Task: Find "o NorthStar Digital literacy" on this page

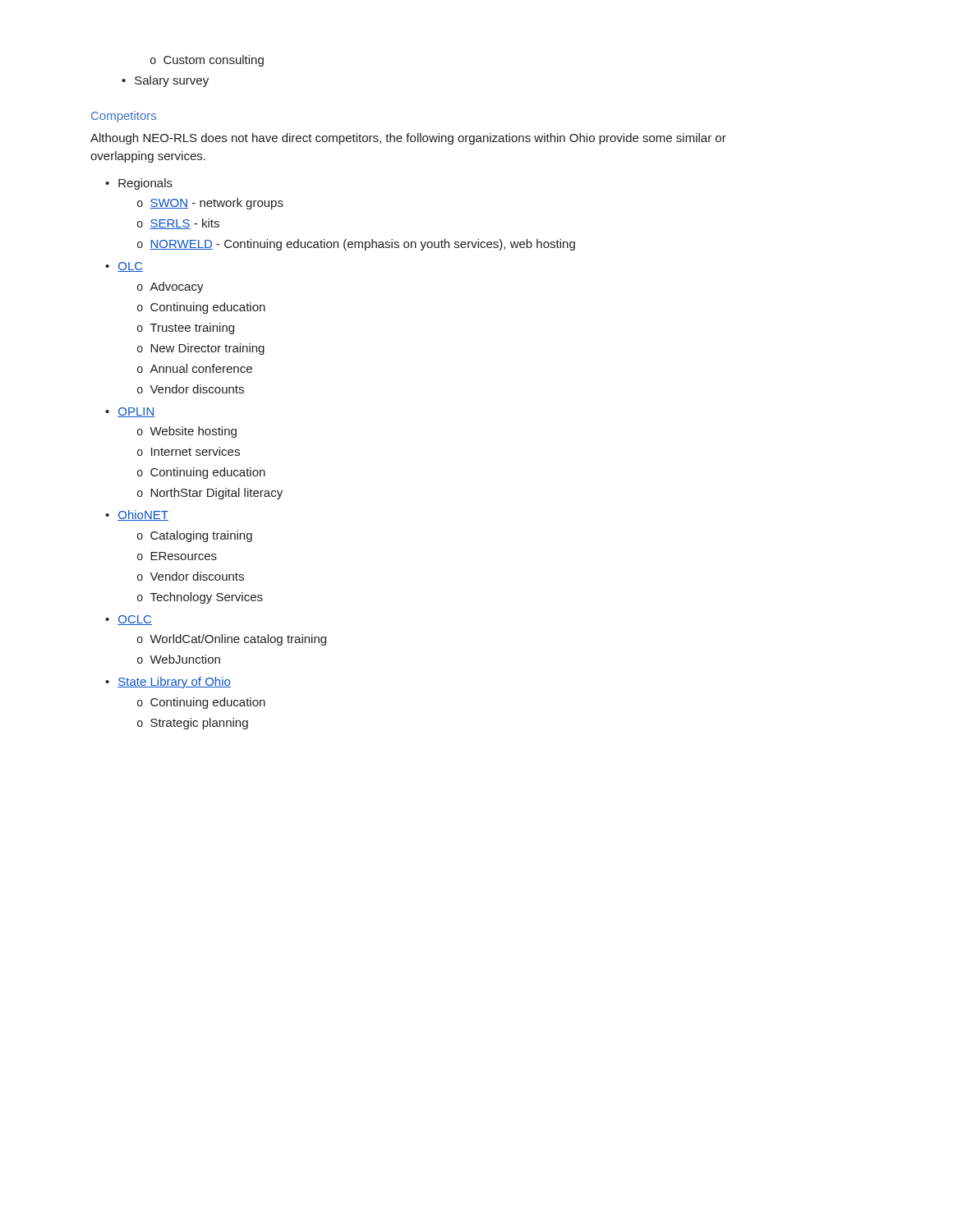Action: pyautogui.click(x=210, y=493)
